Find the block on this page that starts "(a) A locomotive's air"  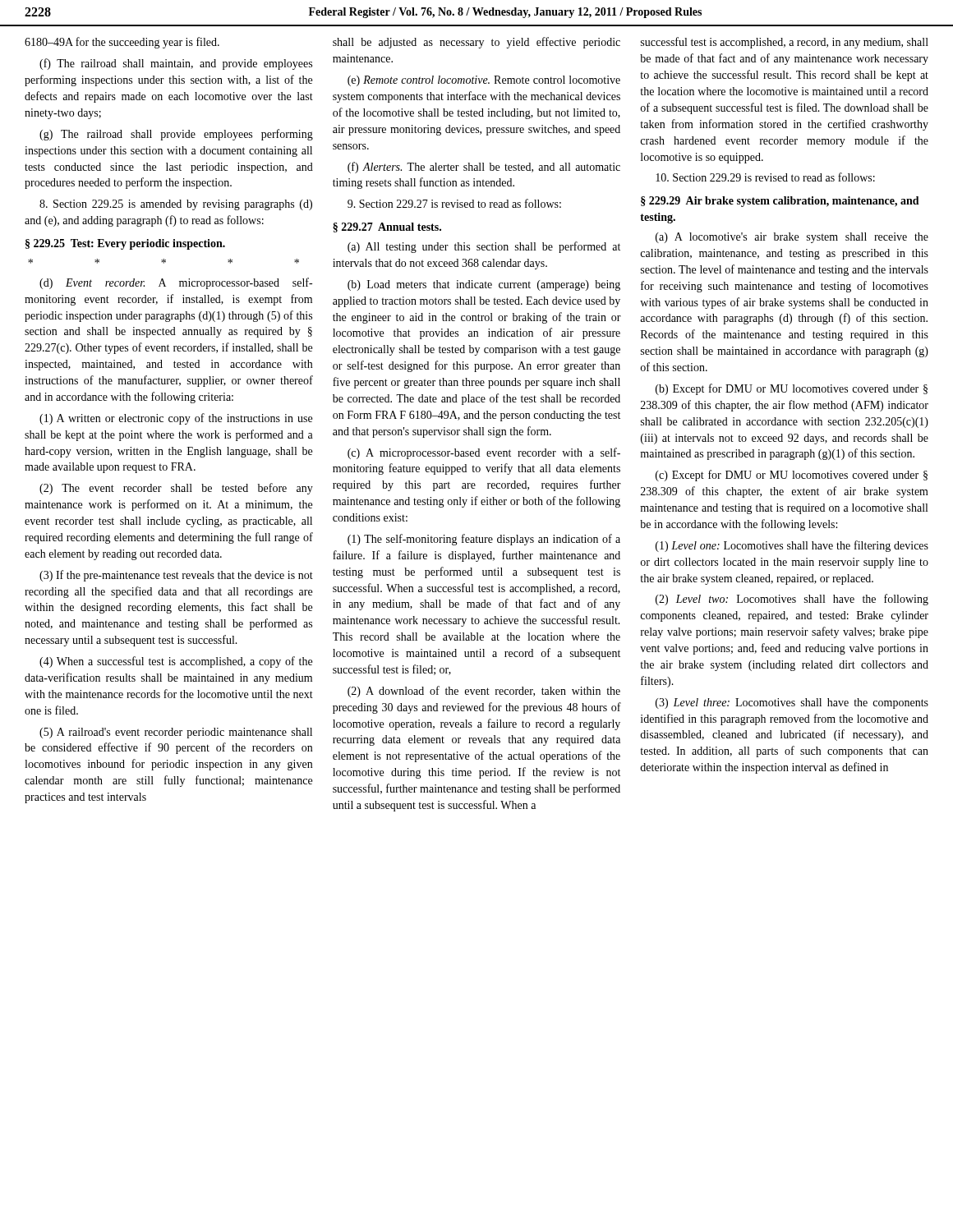(x=784, y=503)
